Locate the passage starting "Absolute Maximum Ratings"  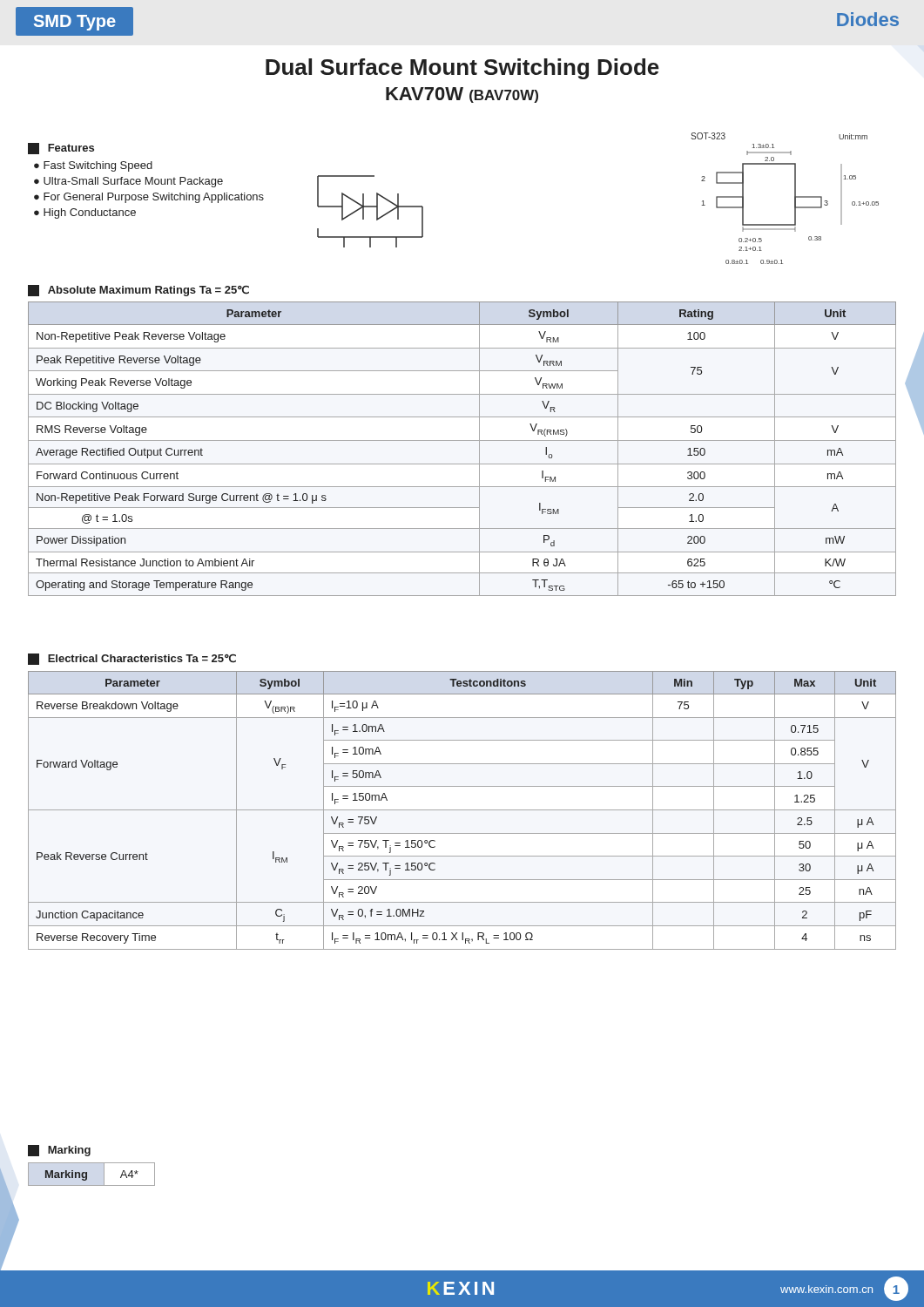[x=139, y=290]
